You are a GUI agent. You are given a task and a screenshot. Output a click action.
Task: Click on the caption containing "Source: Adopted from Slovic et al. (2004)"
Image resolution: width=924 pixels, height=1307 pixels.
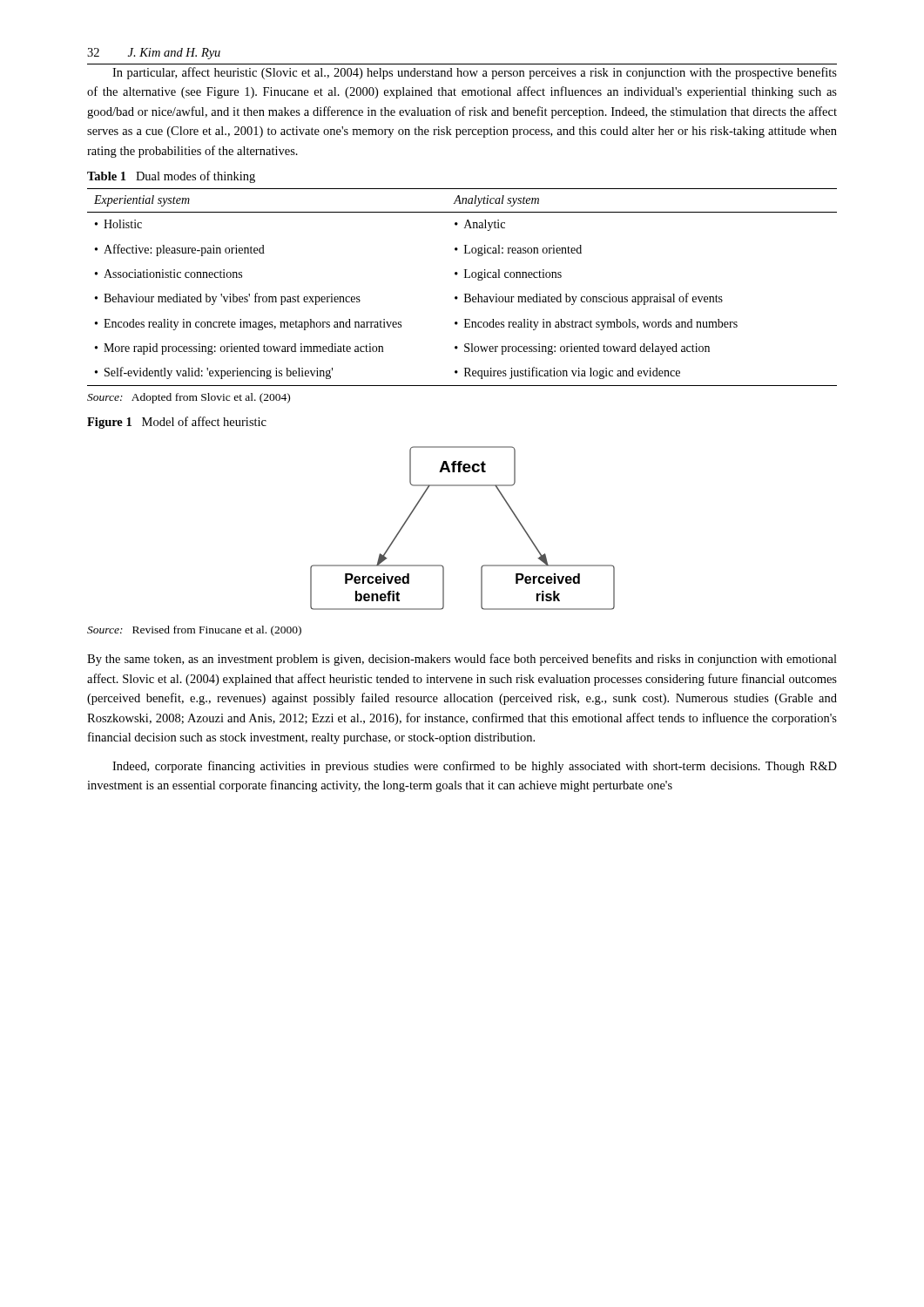pos(189,397)
